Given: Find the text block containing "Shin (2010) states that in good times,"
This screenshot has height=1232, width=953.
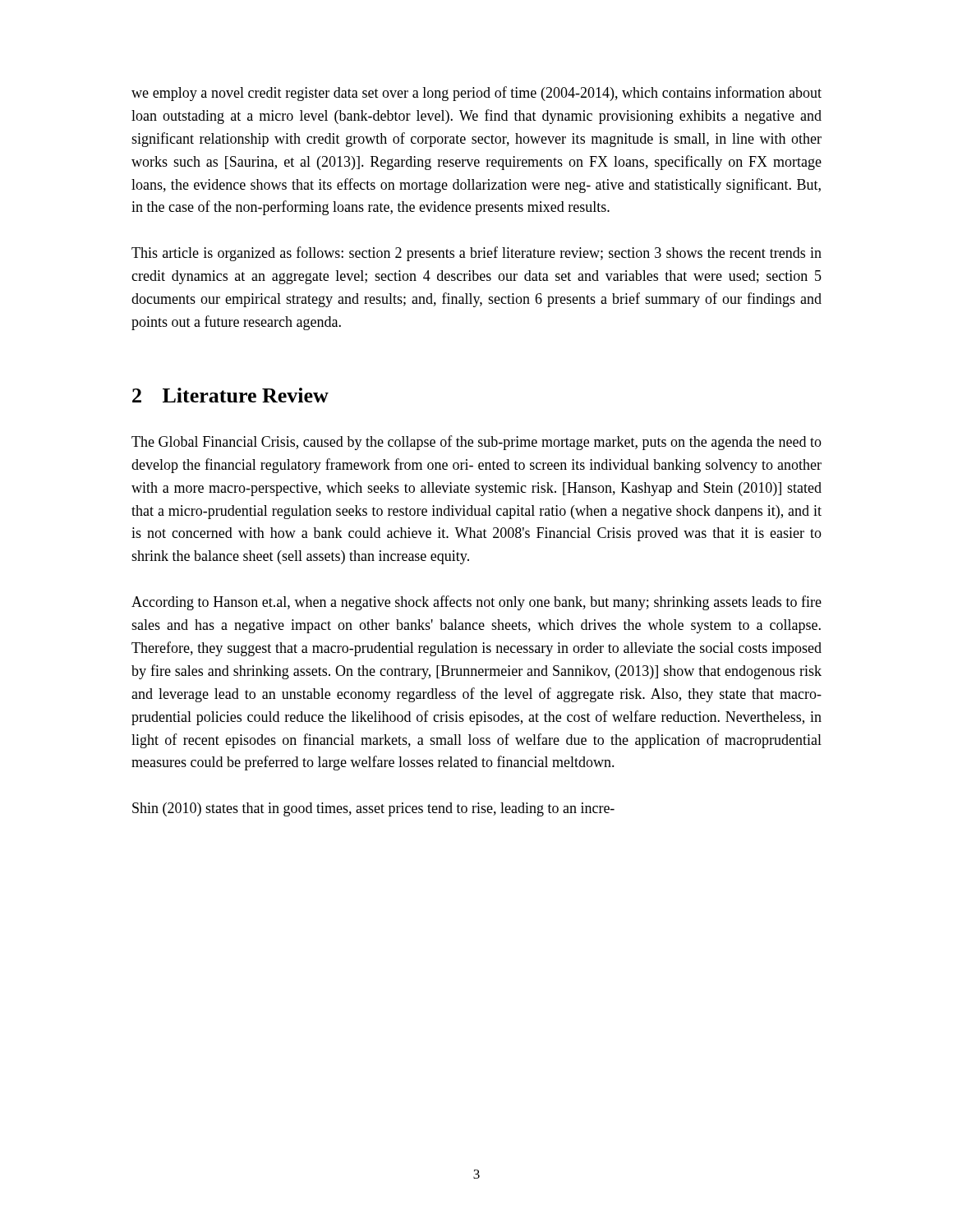Looking at the screenshot, I should pos(373,808).
